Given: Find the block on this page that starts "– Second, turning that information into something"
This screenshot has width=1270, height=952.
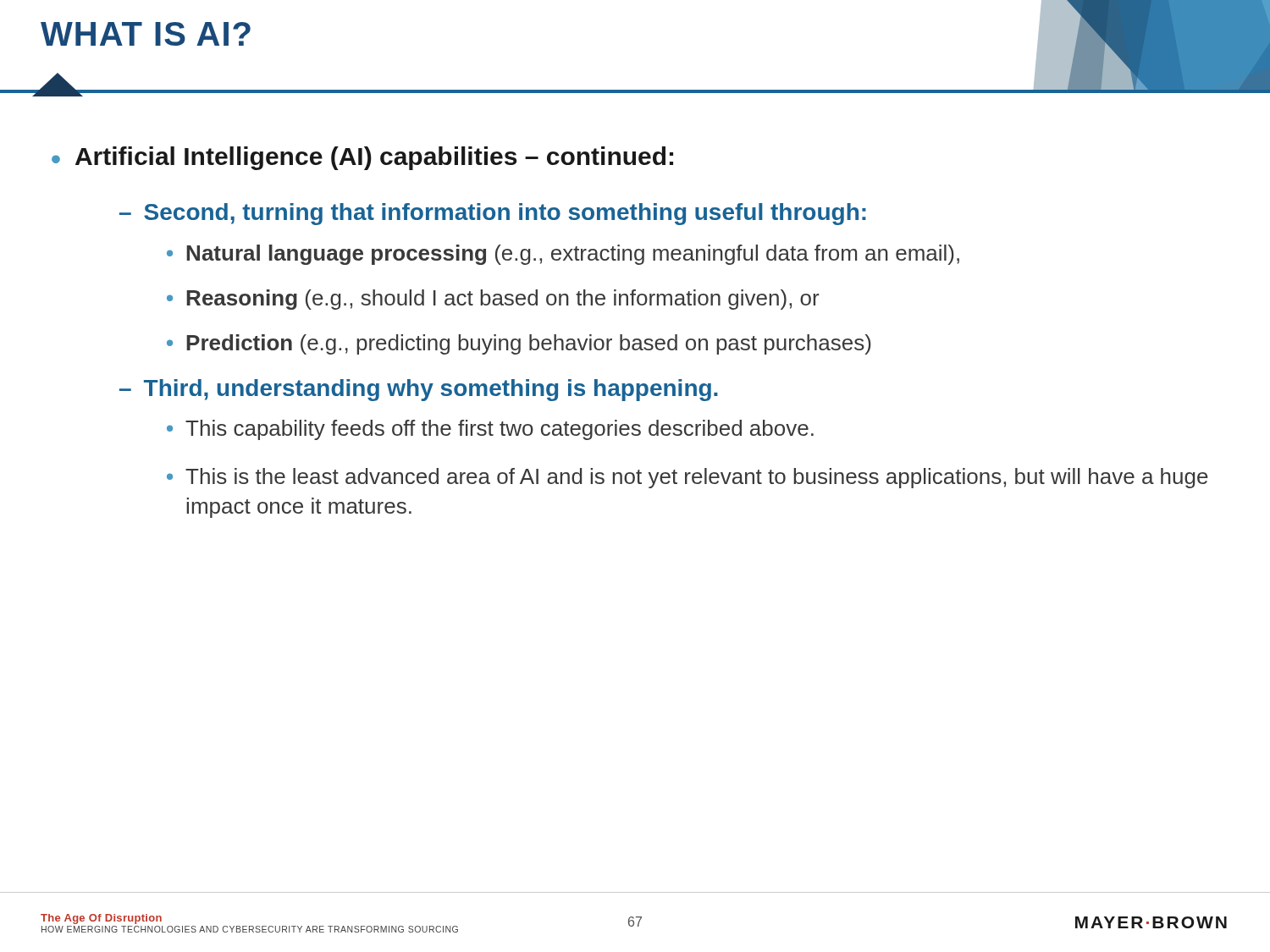Looking at the screenshot, I should coord(493,213).
